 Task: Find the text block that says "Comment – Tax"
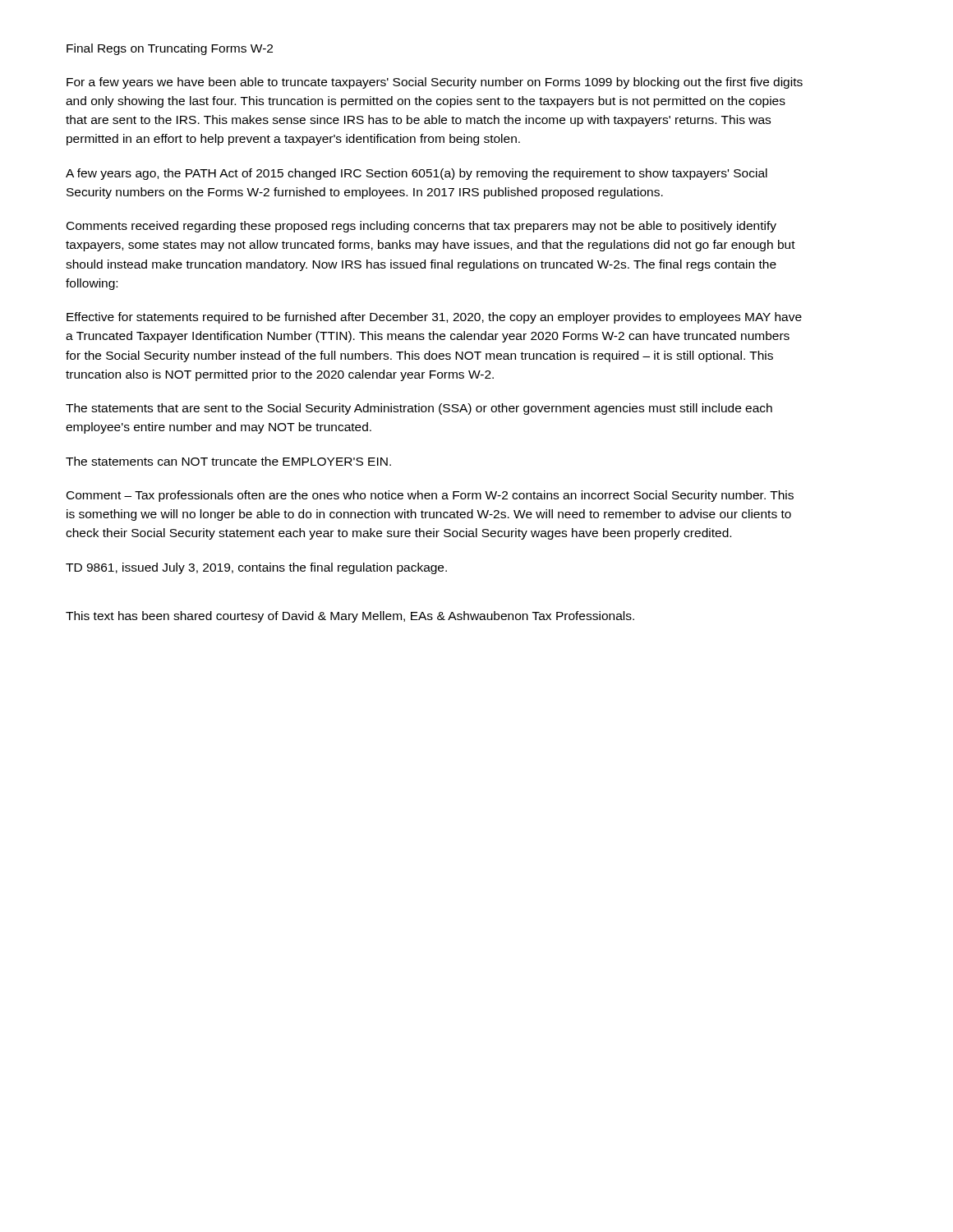(430, 514)
